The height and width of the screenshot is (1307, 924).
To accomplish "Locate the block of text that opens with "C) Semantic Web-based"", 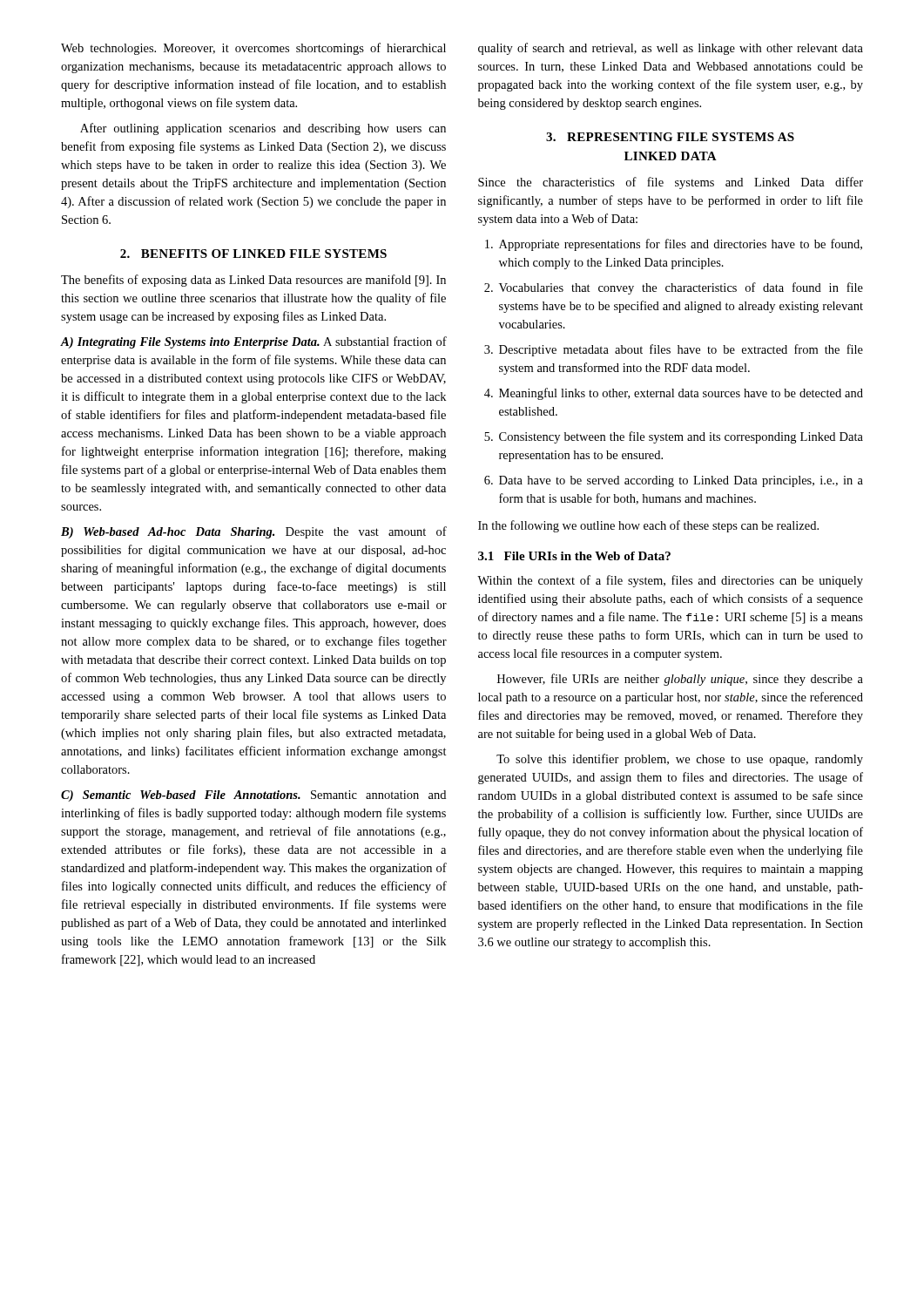I will [x=254, y=878].
